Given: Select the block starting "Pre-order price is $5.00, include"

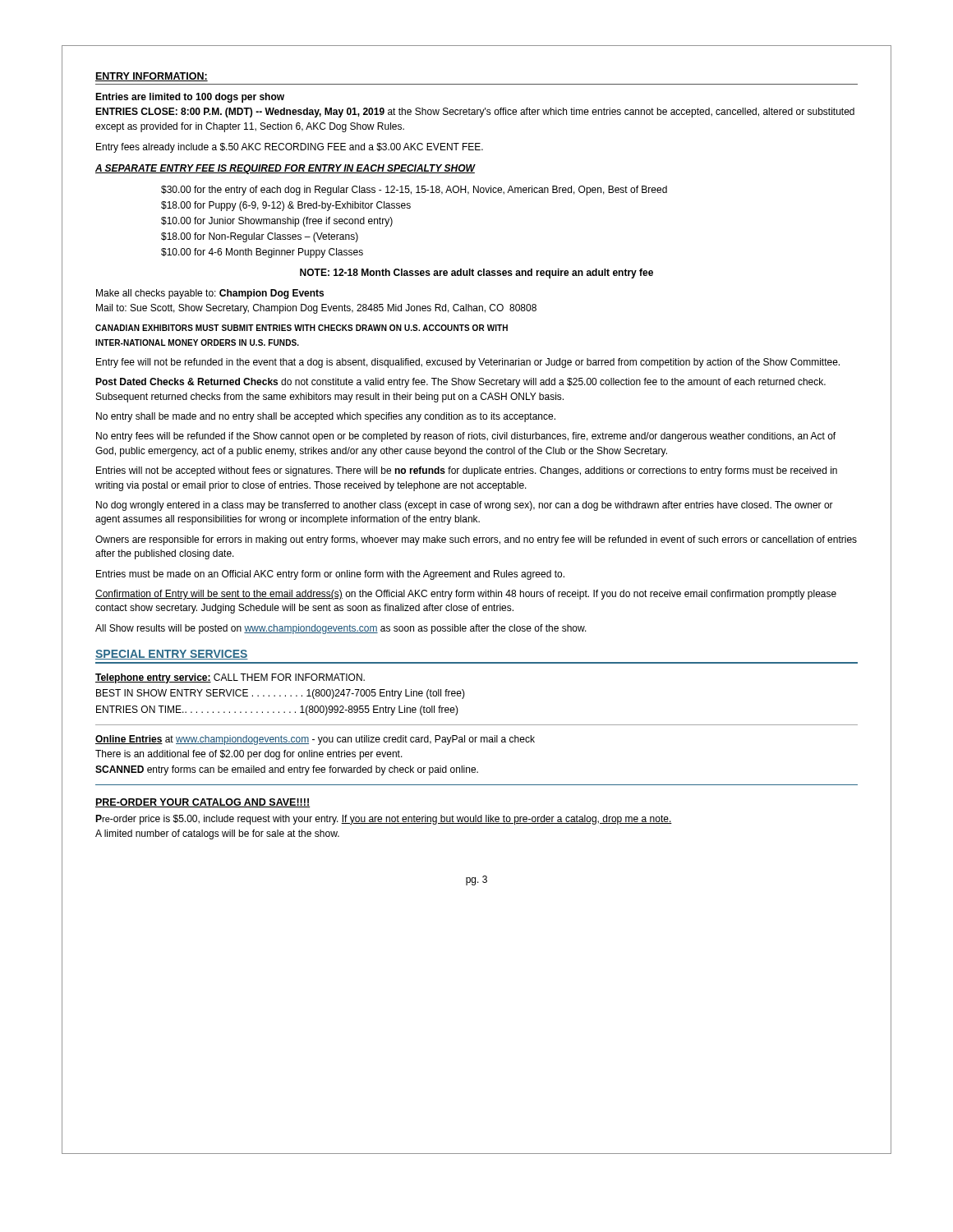Looking at the screenshot, I should tap(383, 826).
